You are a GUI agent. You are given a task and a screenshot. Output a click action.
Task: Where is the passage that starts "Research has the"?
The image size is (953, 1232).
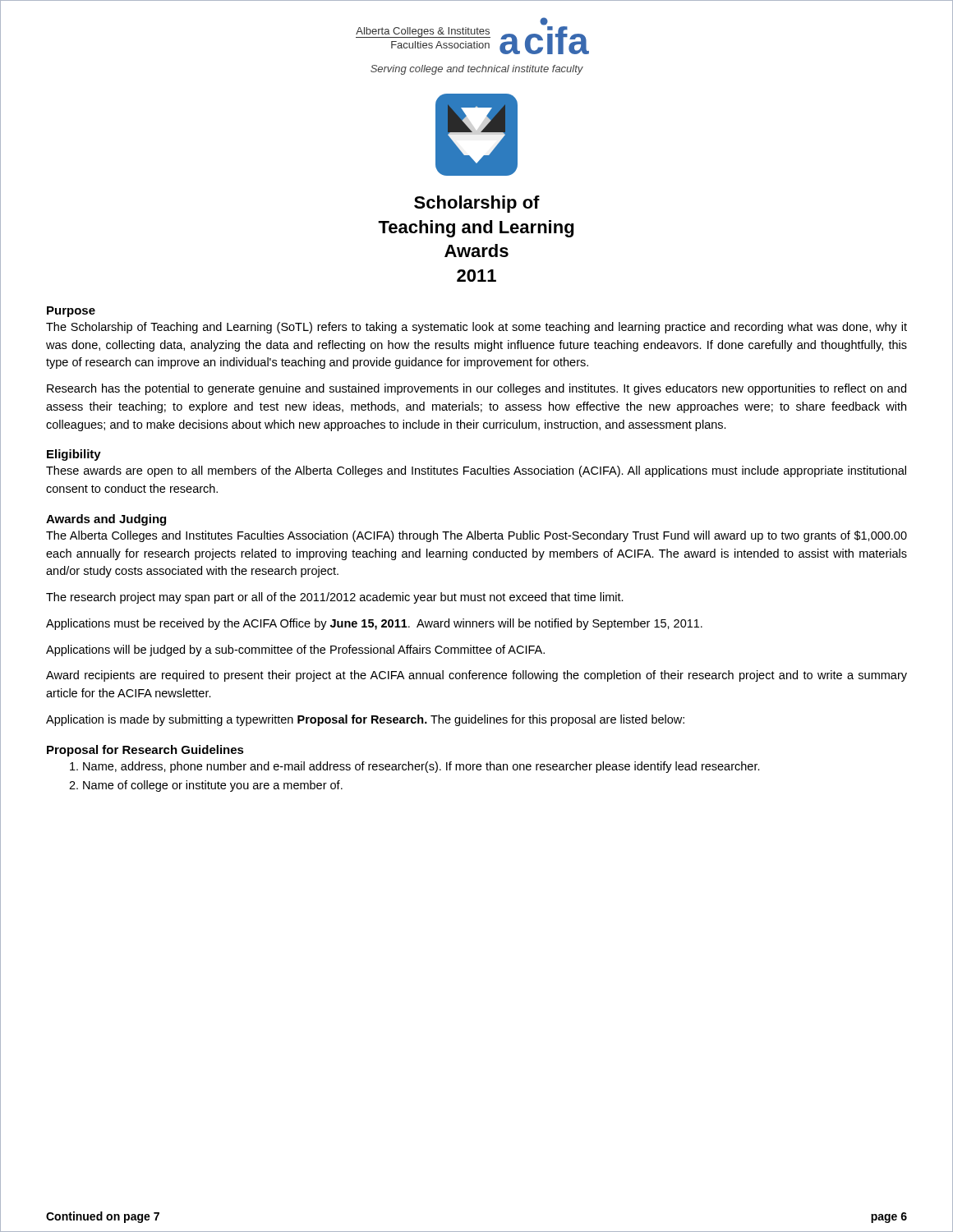[x=476, y=406]
